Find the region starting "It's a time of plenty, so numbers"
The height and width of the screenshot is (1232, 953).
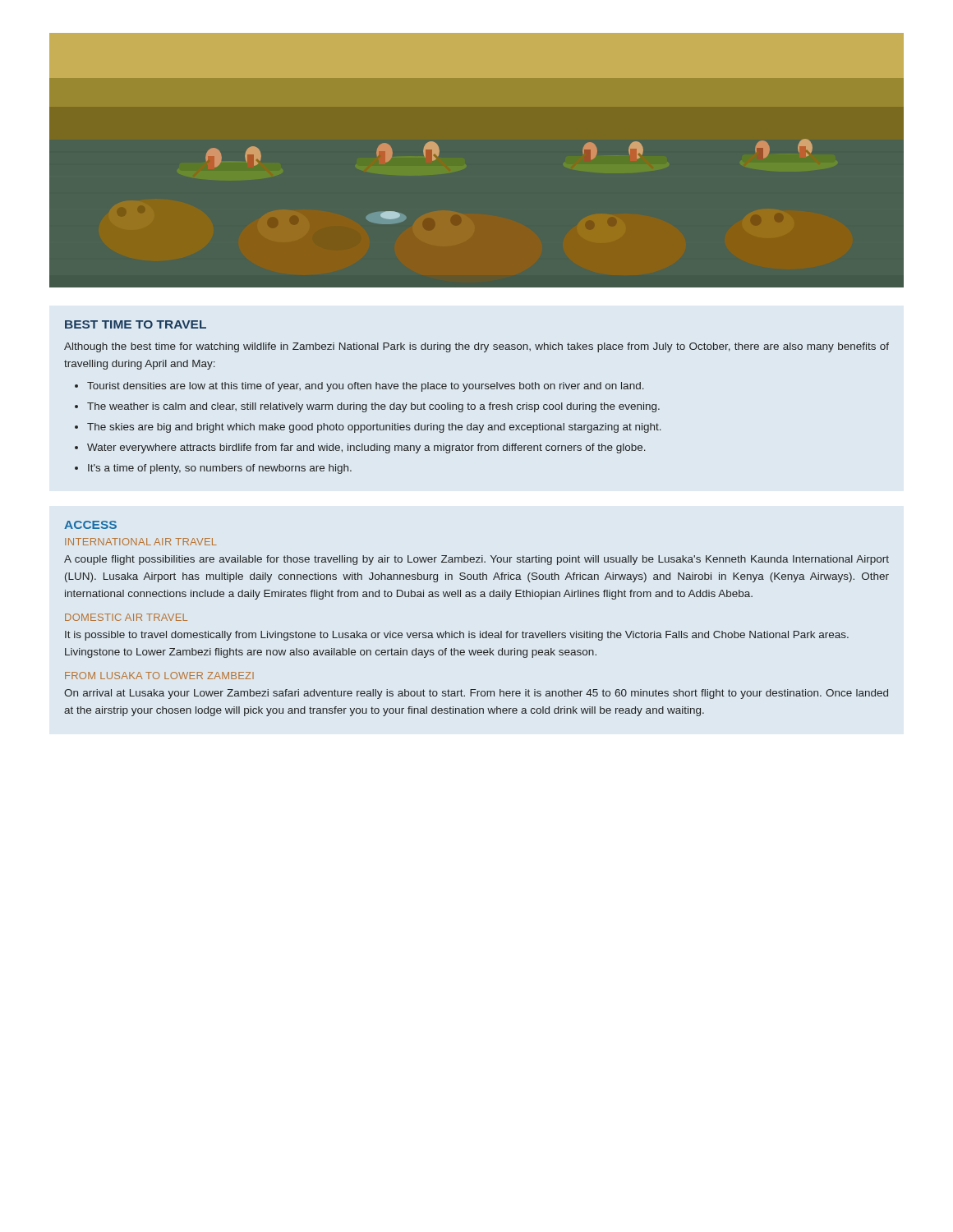pyautogui.click(x=220, y=467)
